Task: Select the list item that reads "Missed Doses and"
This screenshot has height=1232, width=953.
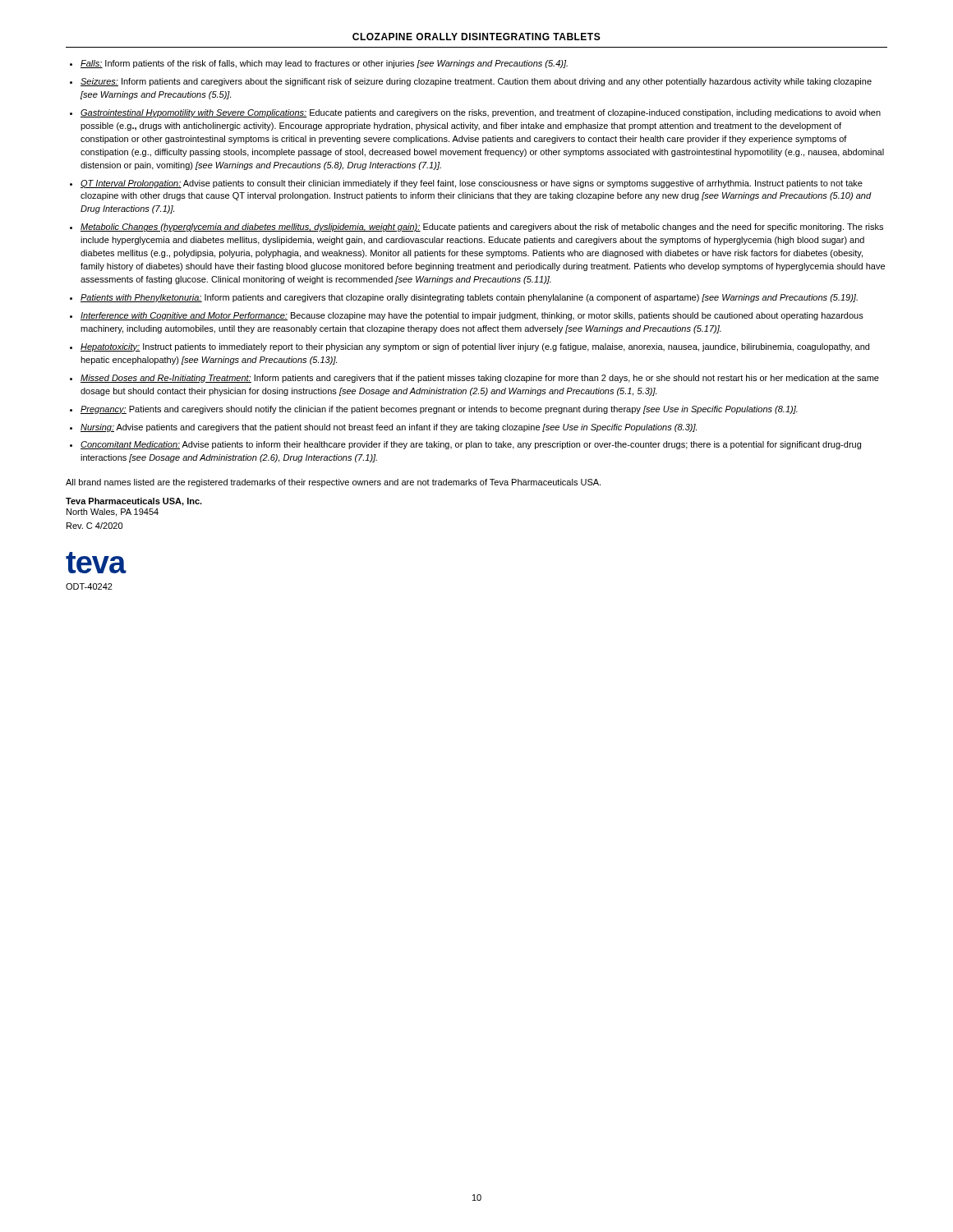Action: click(480, 384)
